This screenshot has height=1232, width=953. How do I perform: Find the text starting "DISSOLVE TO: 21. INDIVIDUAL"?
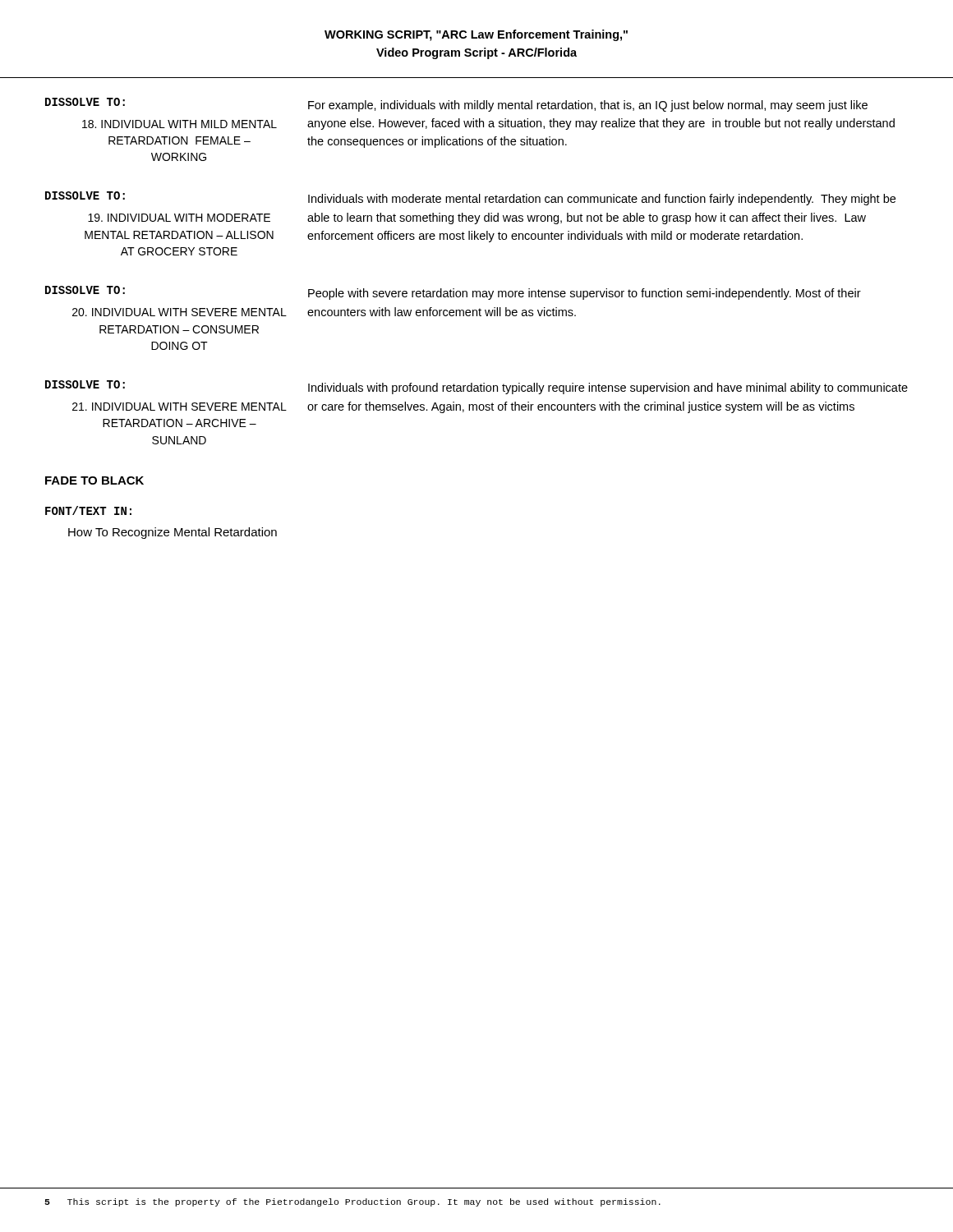point(168,414)
